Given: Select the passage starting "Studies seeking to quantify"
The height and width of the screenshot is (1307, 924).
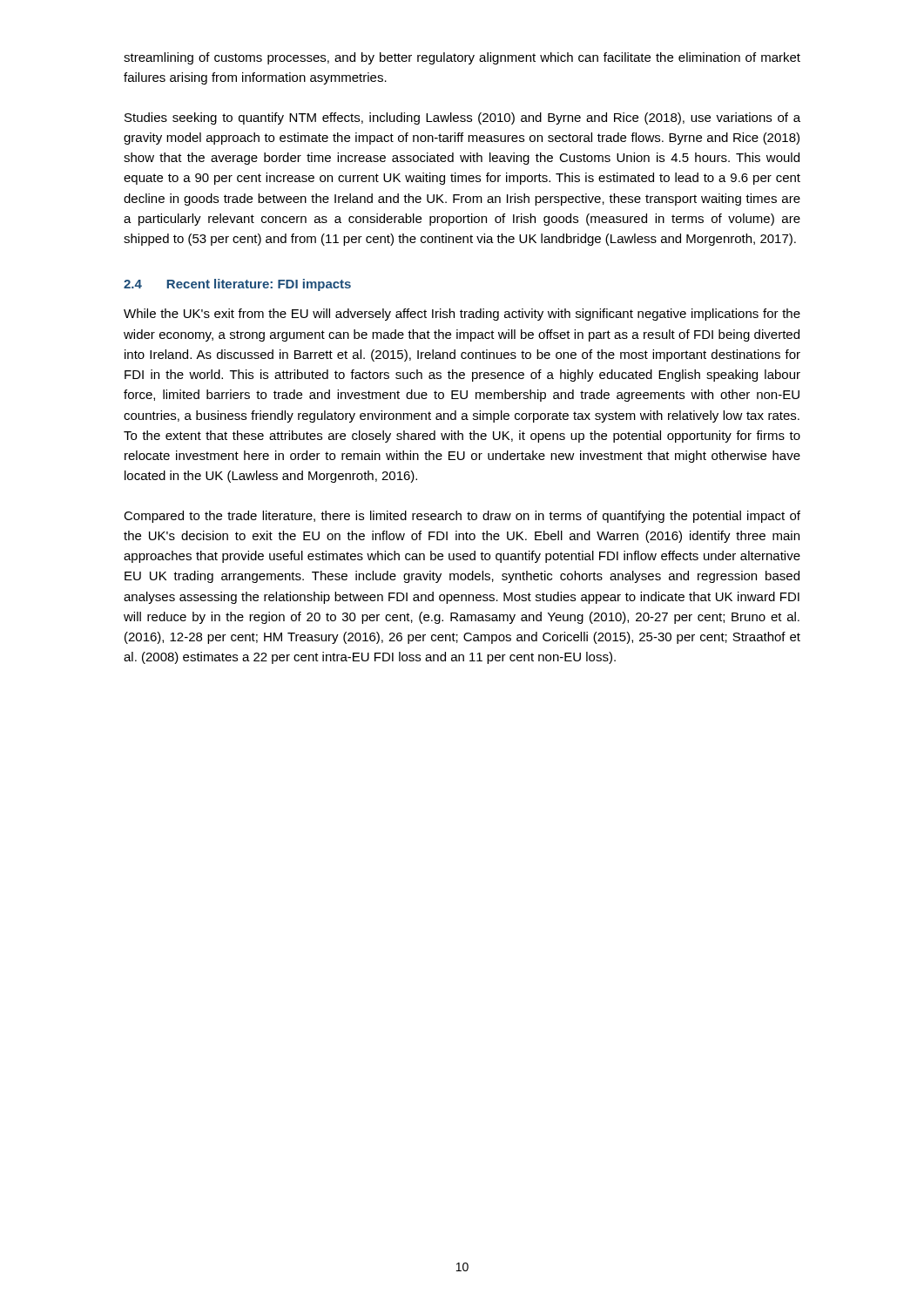Looking at the screenshot, I should coord(462,178).
